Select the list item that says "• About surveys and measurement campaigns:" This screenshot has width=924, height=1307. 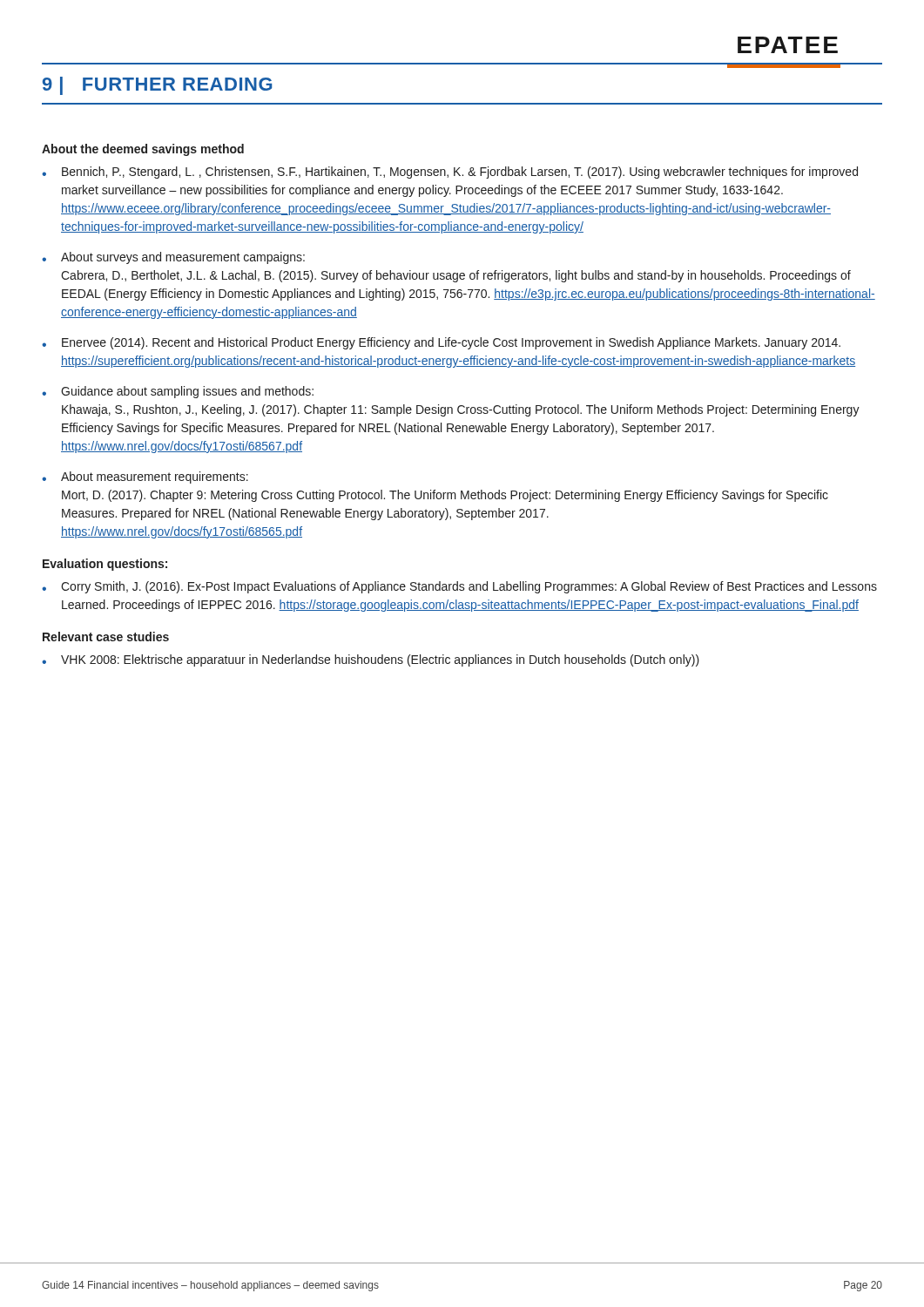462,285
